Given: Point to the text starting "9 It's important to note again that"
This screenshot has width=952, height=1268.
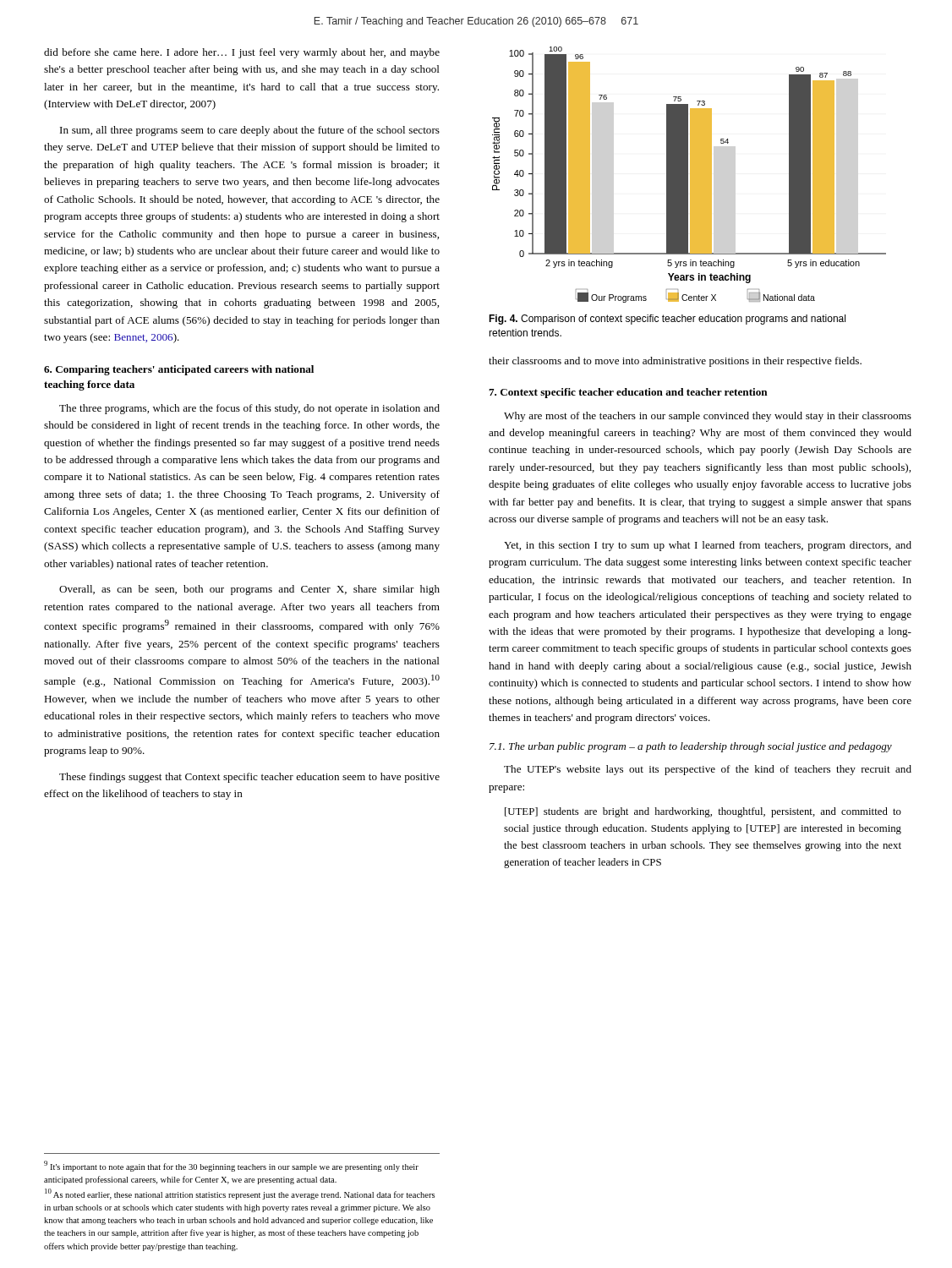Looking at the screenshot, I should (x=240, y=1205).
